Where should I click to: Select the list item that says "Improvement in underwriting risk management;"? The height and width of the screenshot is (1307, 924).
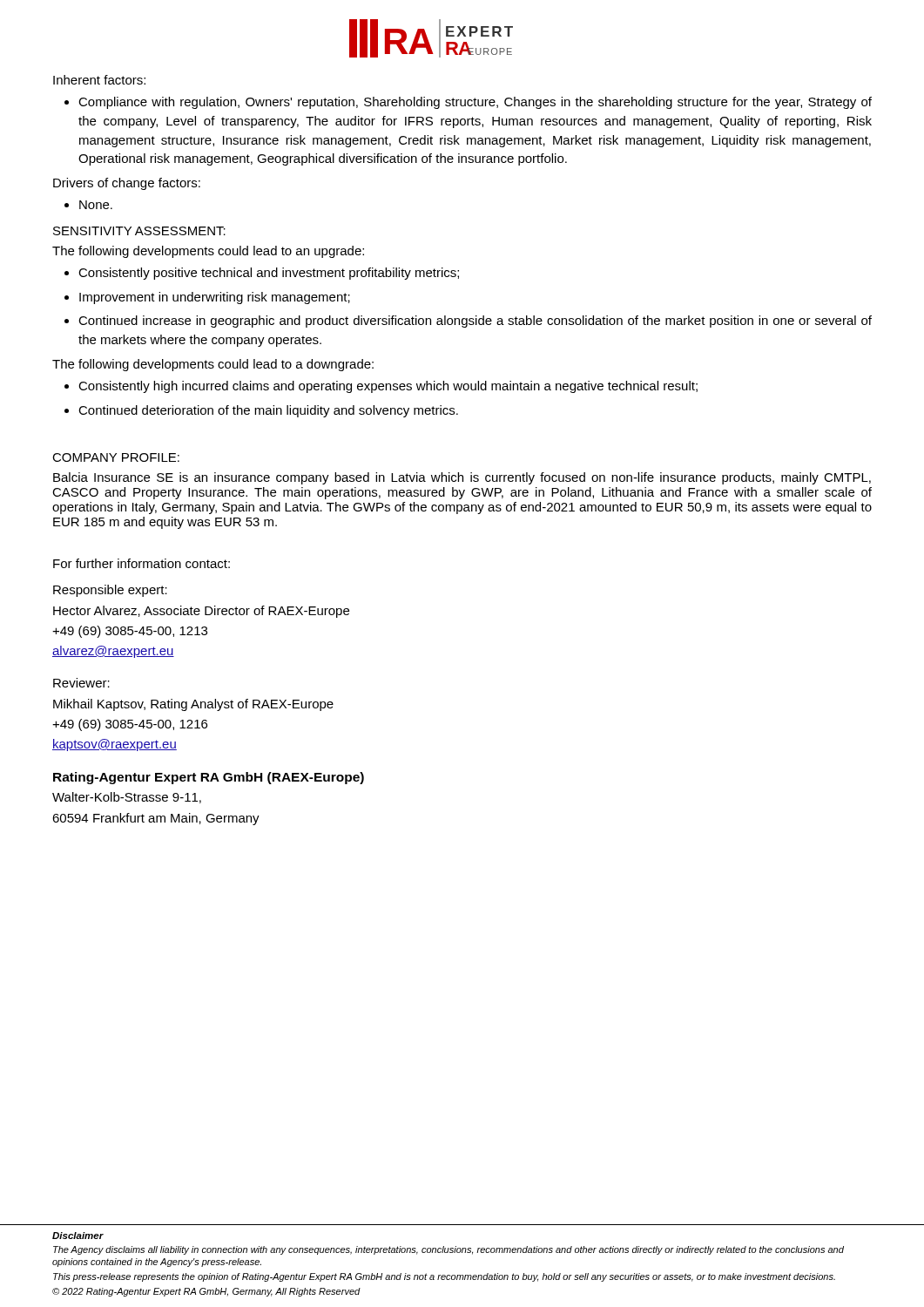pos(215,296)
